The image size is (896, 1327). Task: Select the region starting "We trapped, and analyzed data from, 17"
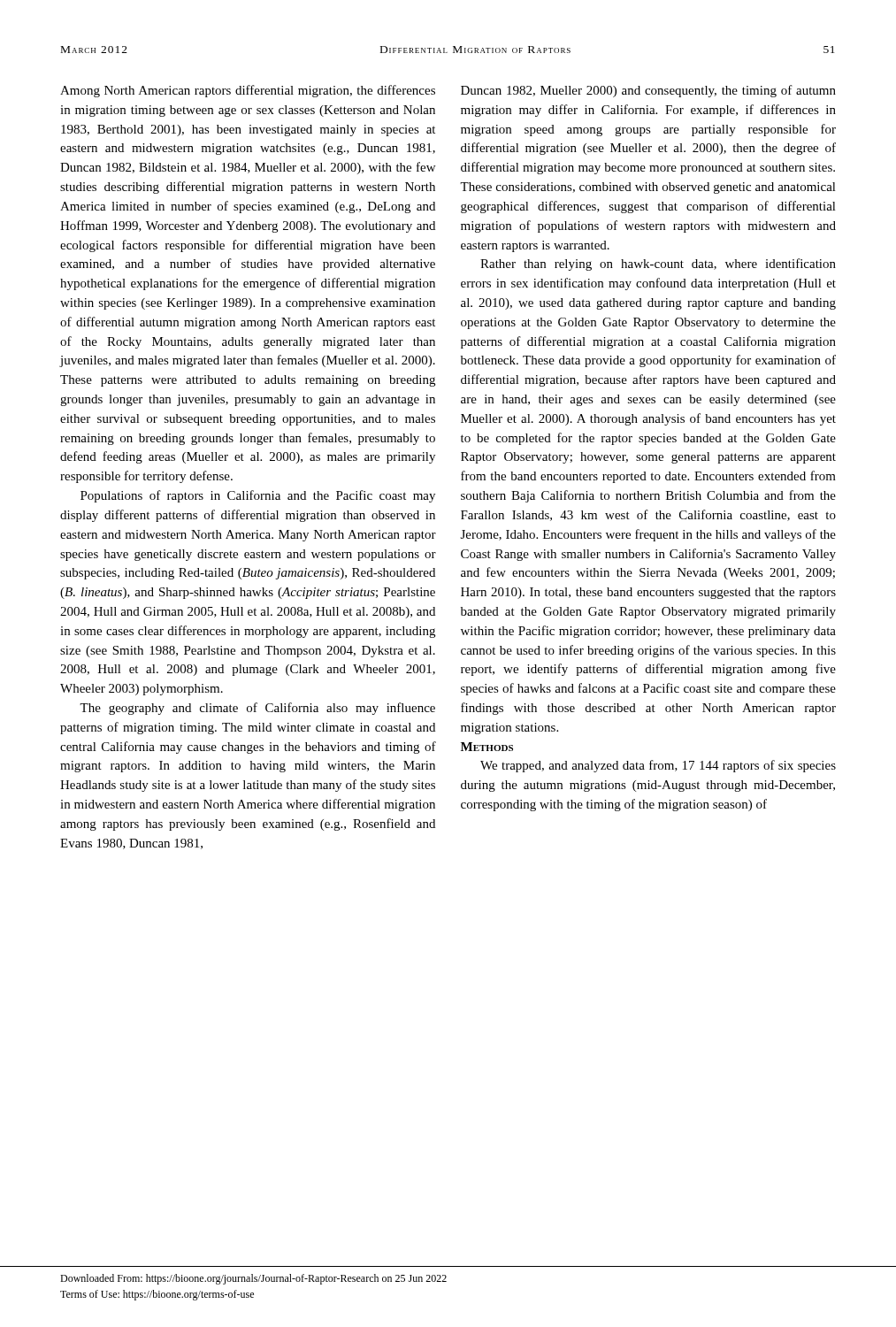(x=648, y=786)
